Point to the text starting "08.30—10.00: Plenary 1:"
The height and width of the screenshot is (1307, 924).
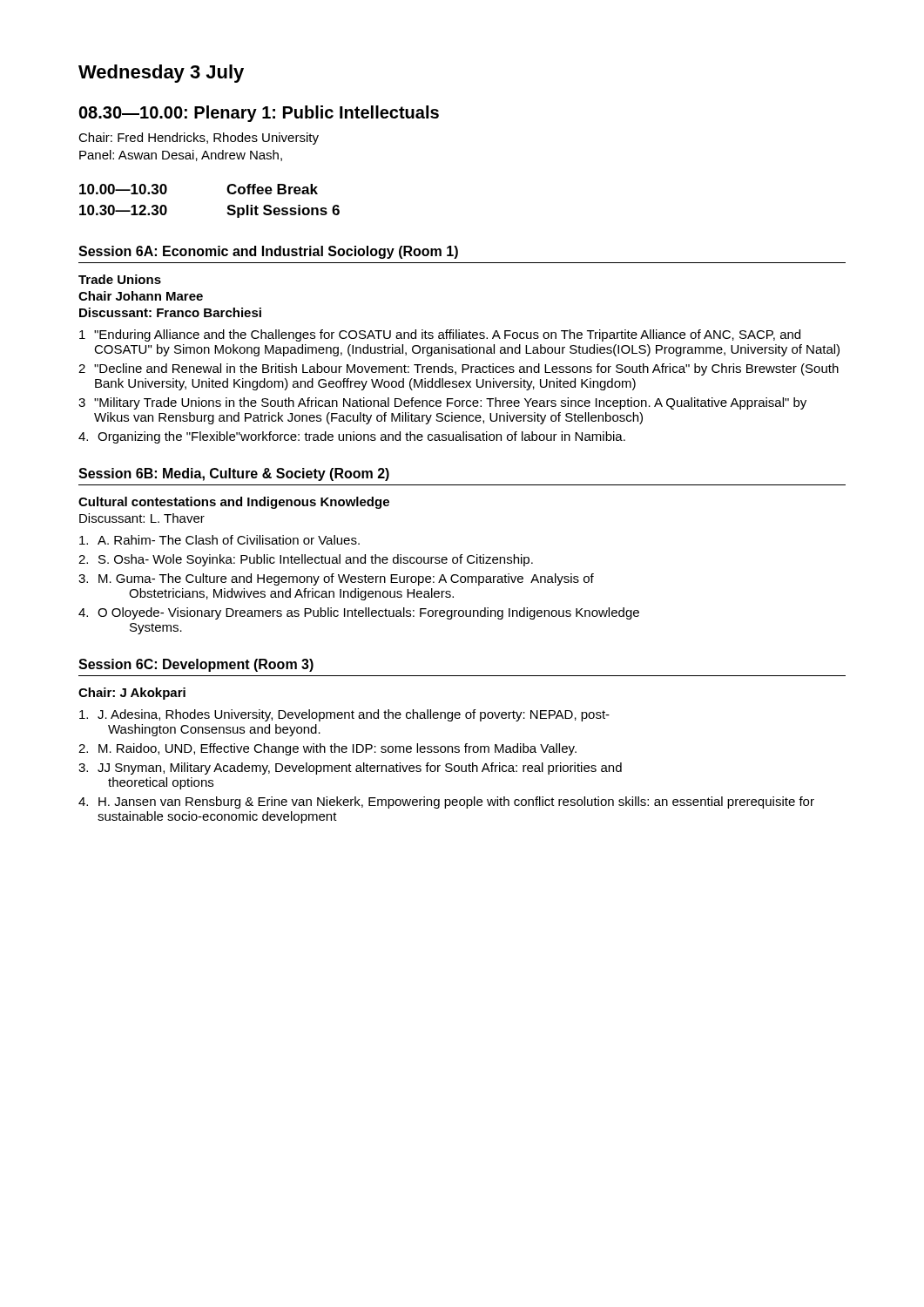[x=259, y=112]
